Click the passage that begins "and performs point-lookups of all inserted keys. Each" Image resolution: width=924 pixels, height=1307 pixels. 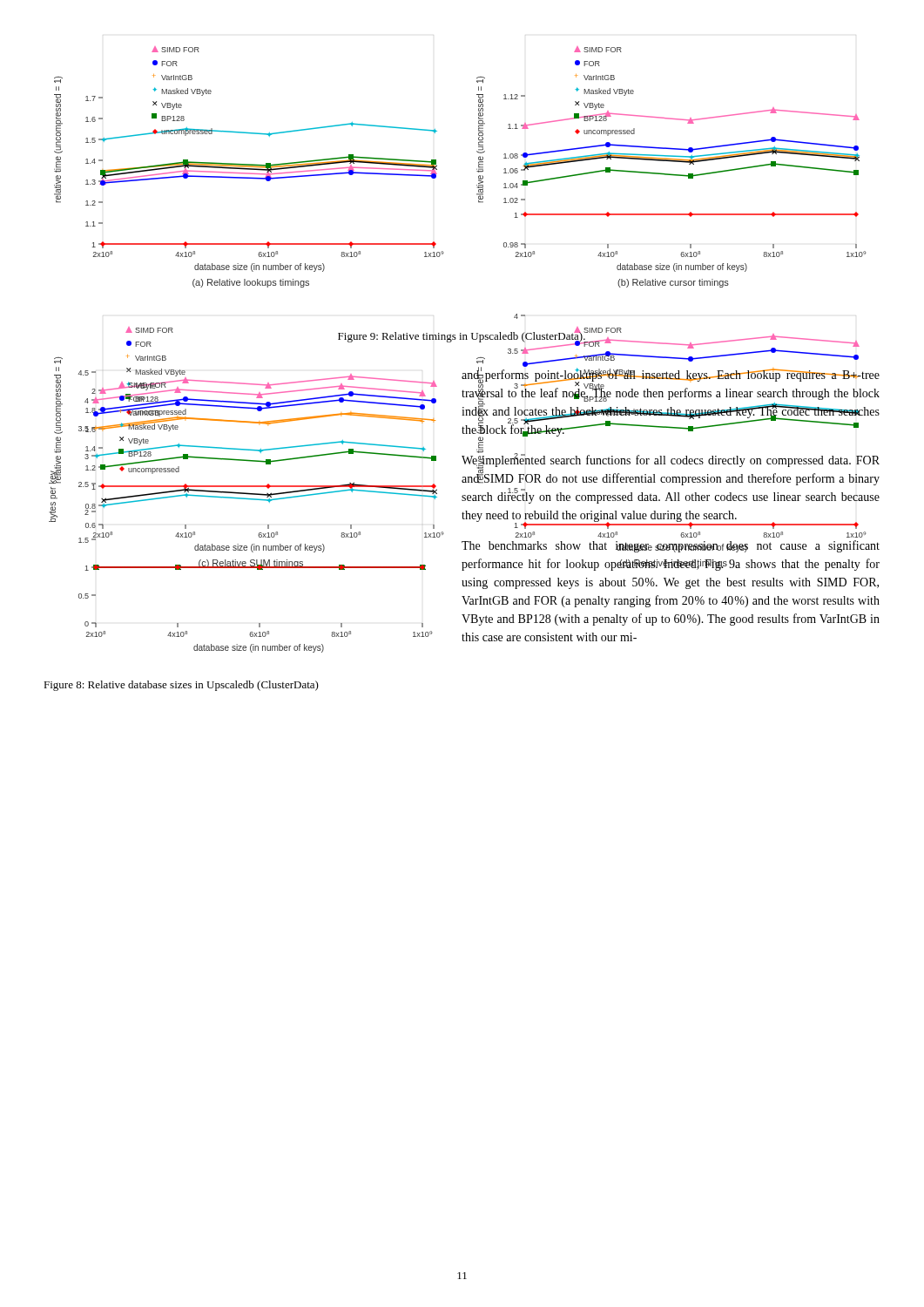(x=671, y=403)
